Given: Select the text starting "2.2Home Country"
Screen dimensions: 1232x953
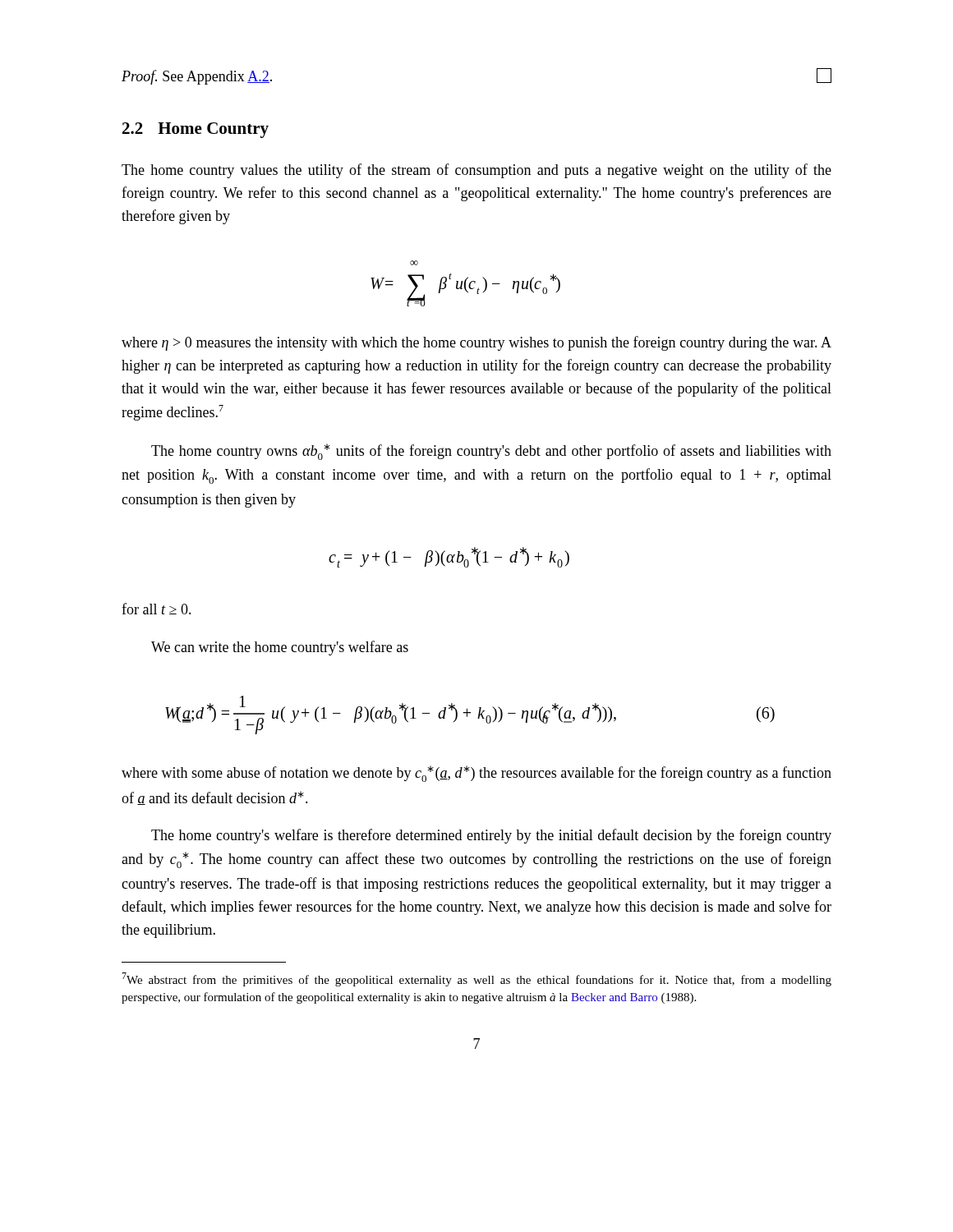Looking at the screenshot, I should (195, 128).
